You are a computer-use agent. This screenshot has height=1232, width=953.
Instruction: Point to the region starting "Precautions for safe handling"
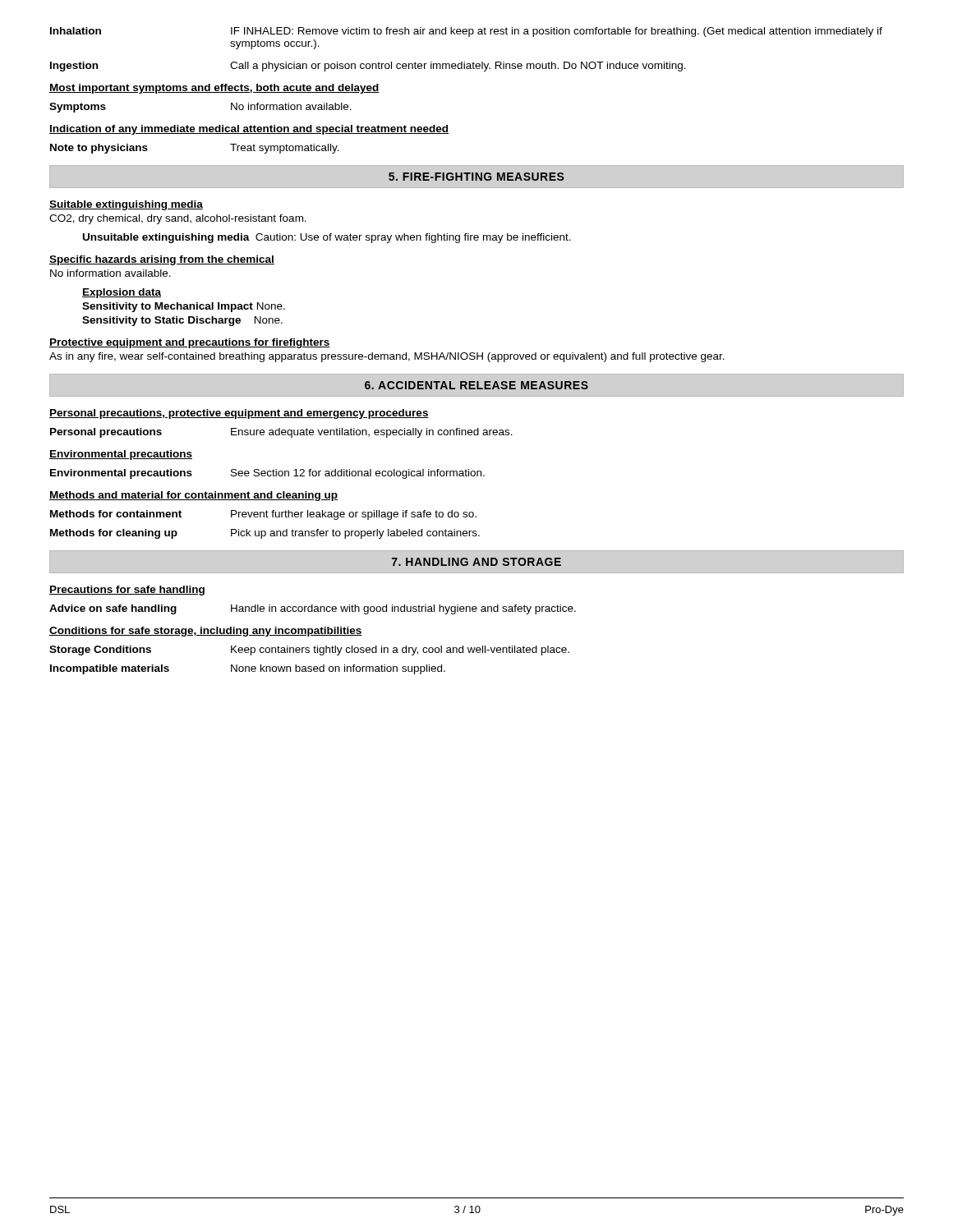coord(127,589)
